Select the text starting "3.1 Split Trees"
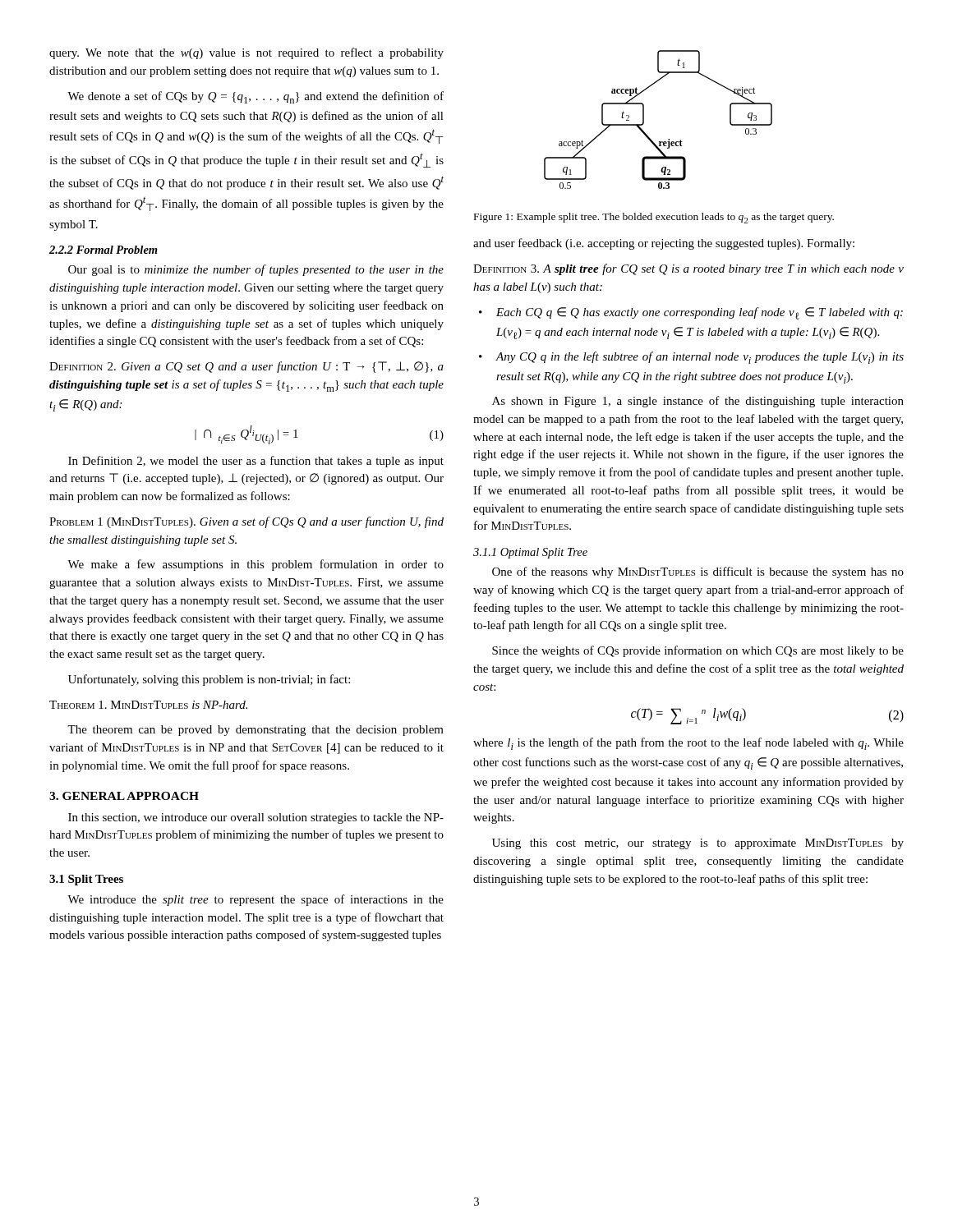This screenshot has height=1232, width=953. pyautogui.click(x=86, y=879)
